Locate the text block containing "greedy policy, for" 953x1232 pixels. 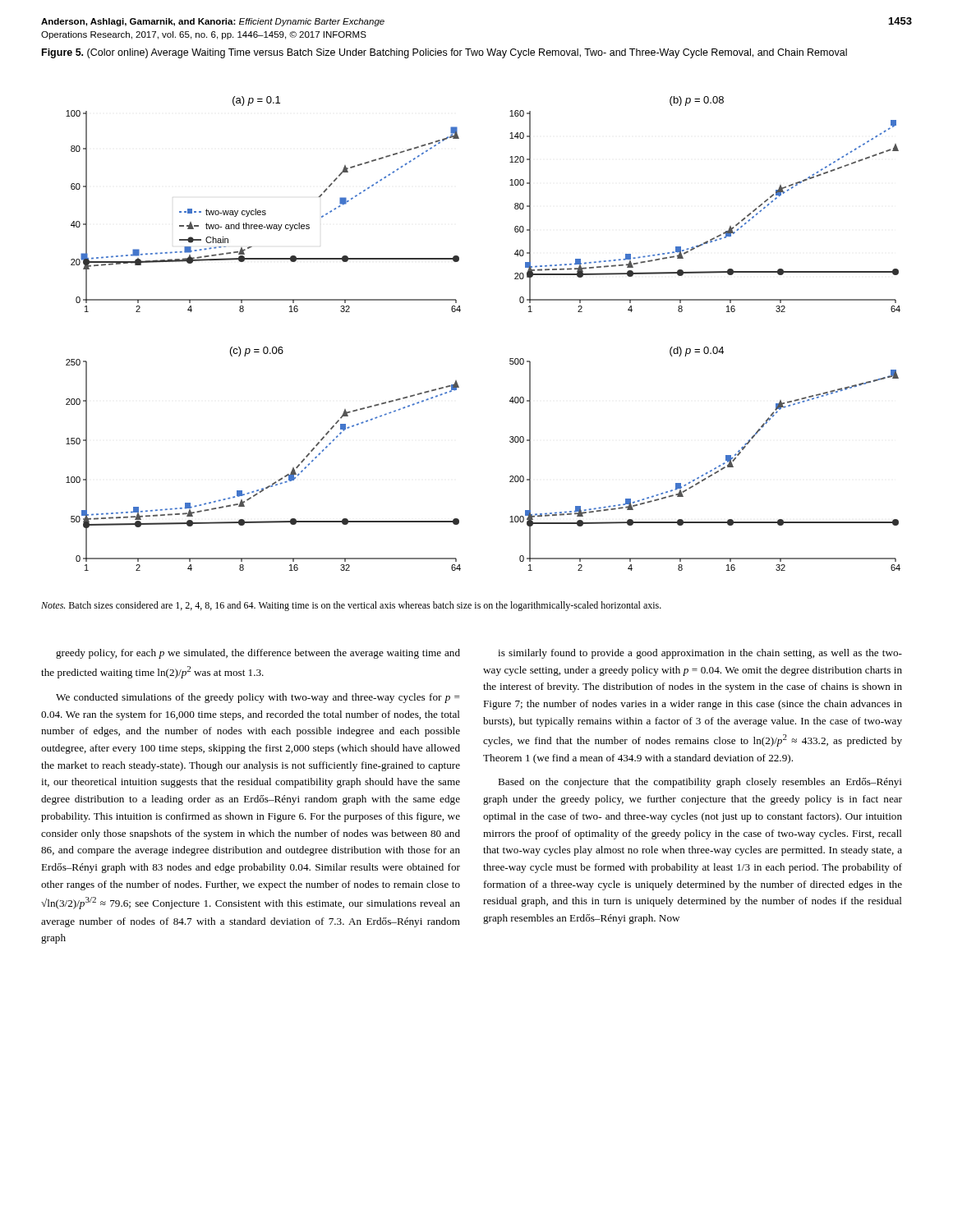point(251,796)
